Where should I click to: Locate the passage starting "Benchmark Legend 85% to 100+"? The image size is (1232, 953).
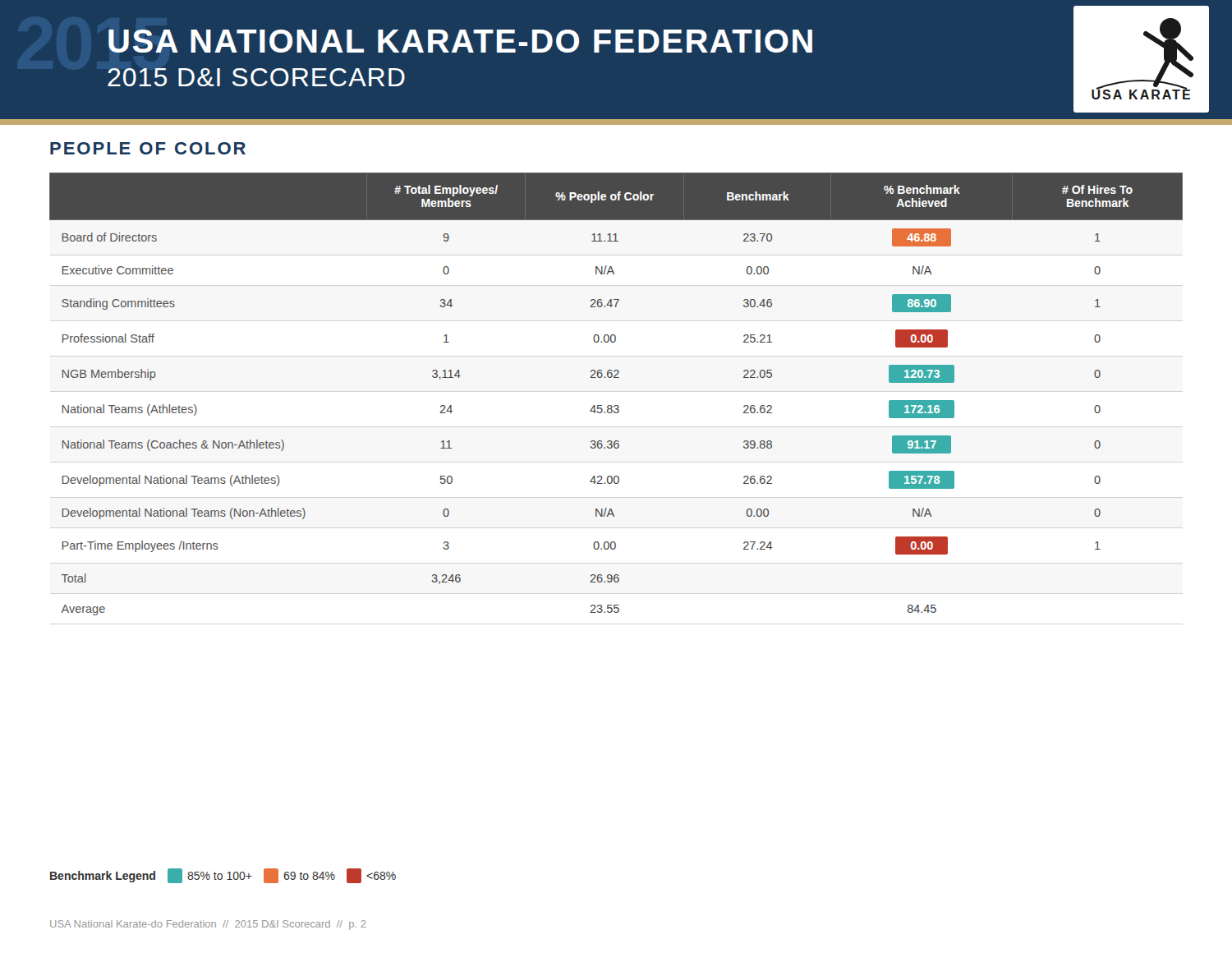[223, 876]
